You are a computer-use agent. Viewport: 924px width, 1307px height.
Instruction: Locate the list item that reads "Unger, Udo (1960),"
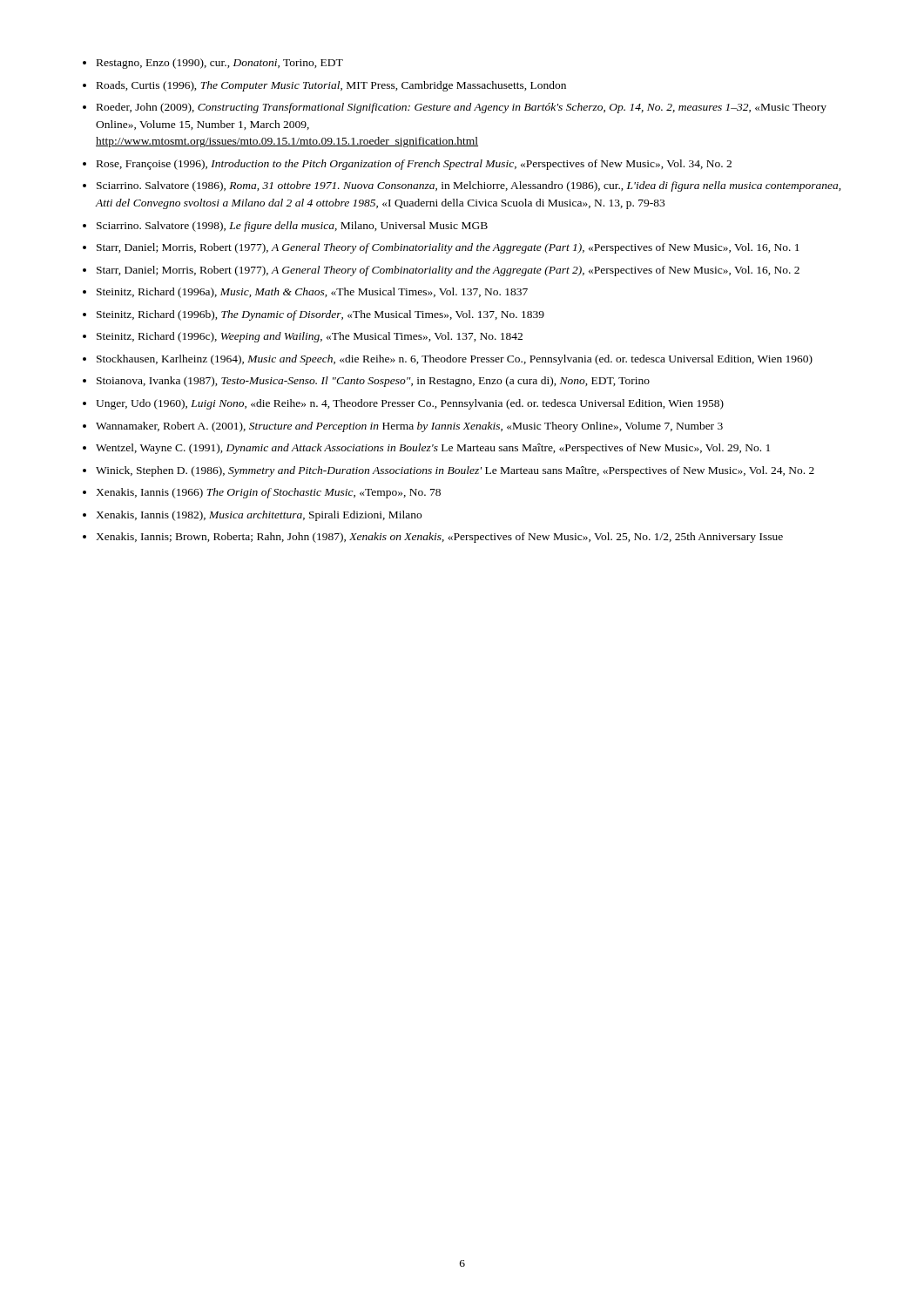pos(410,403)
